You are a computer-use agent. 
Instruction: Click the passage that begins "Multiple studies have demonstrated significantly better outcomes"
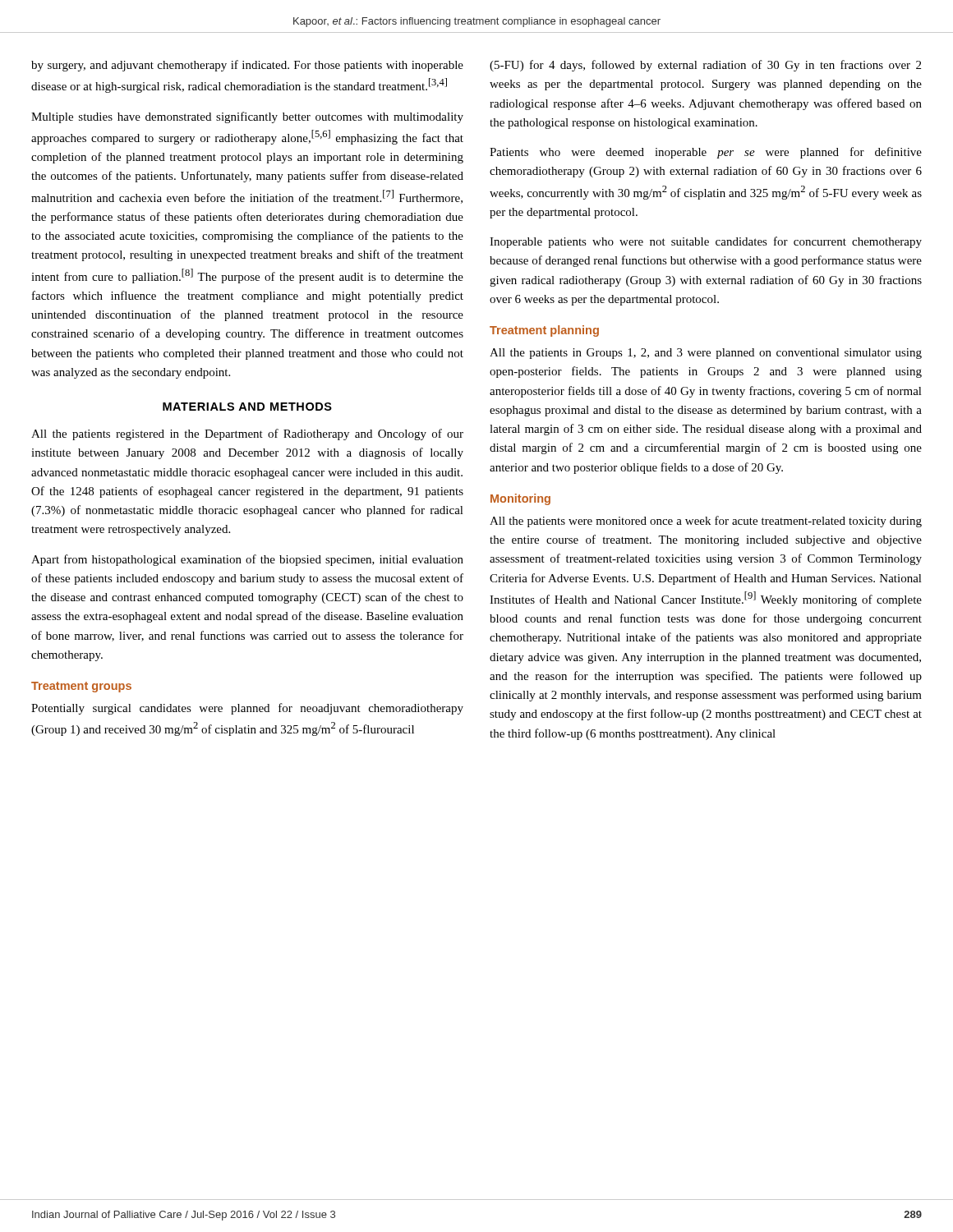tap(247, 245)
